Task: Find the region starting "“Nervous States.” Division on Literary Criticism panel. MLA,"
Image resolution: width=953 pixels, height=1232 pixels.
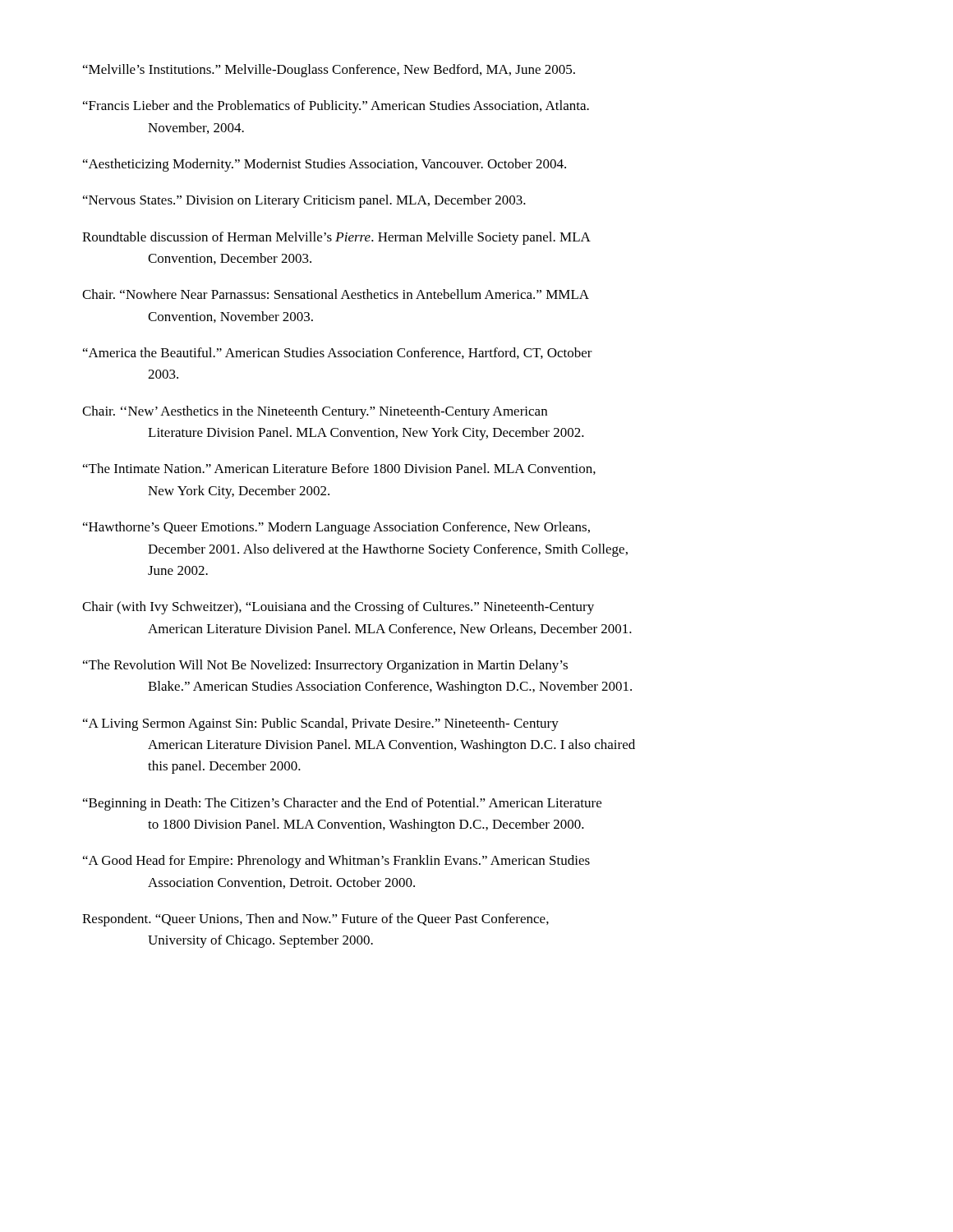Action: (x=476, y=201)
